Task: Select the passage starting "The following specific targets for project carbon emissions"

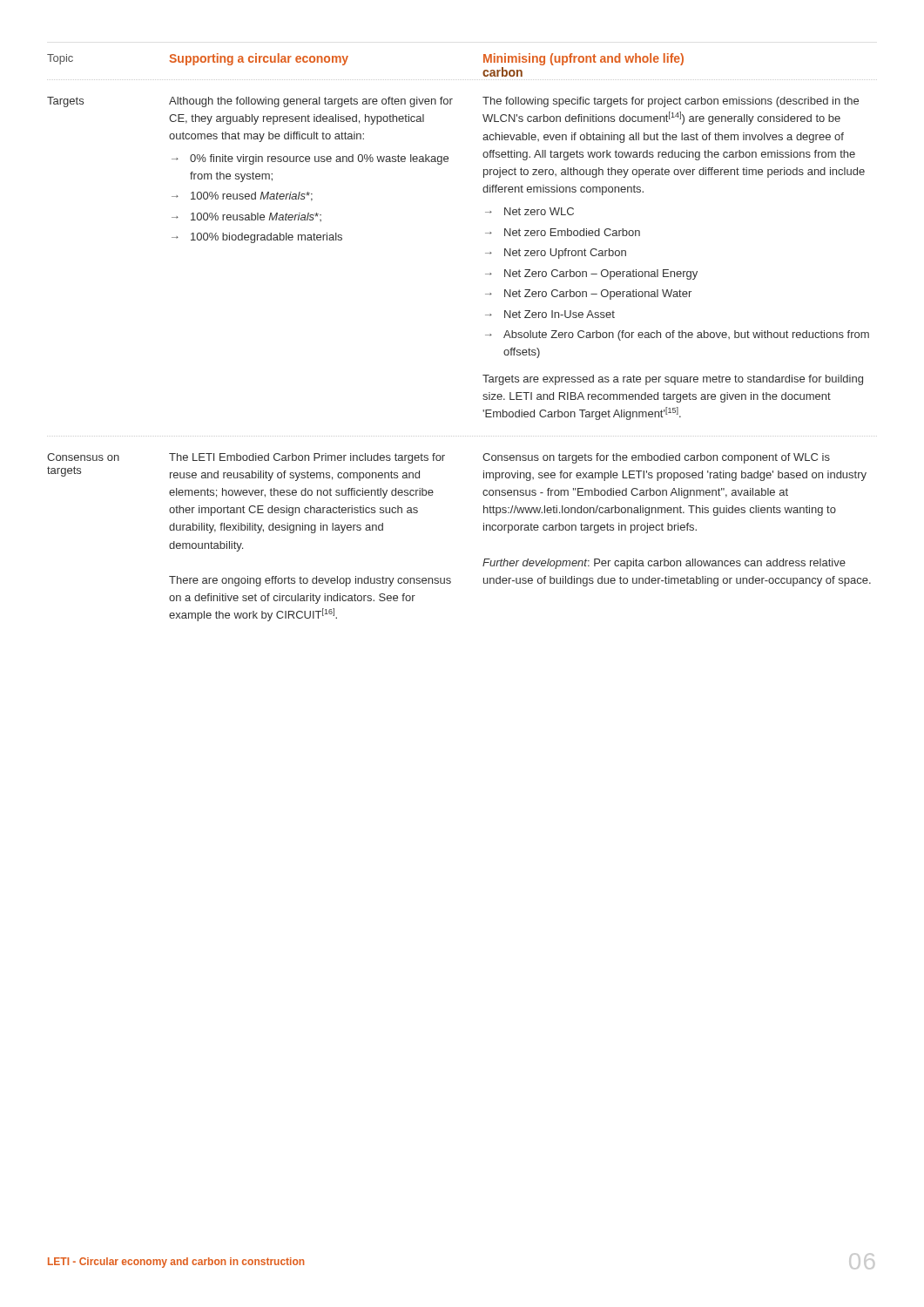Action: click(x=680, y=259)
